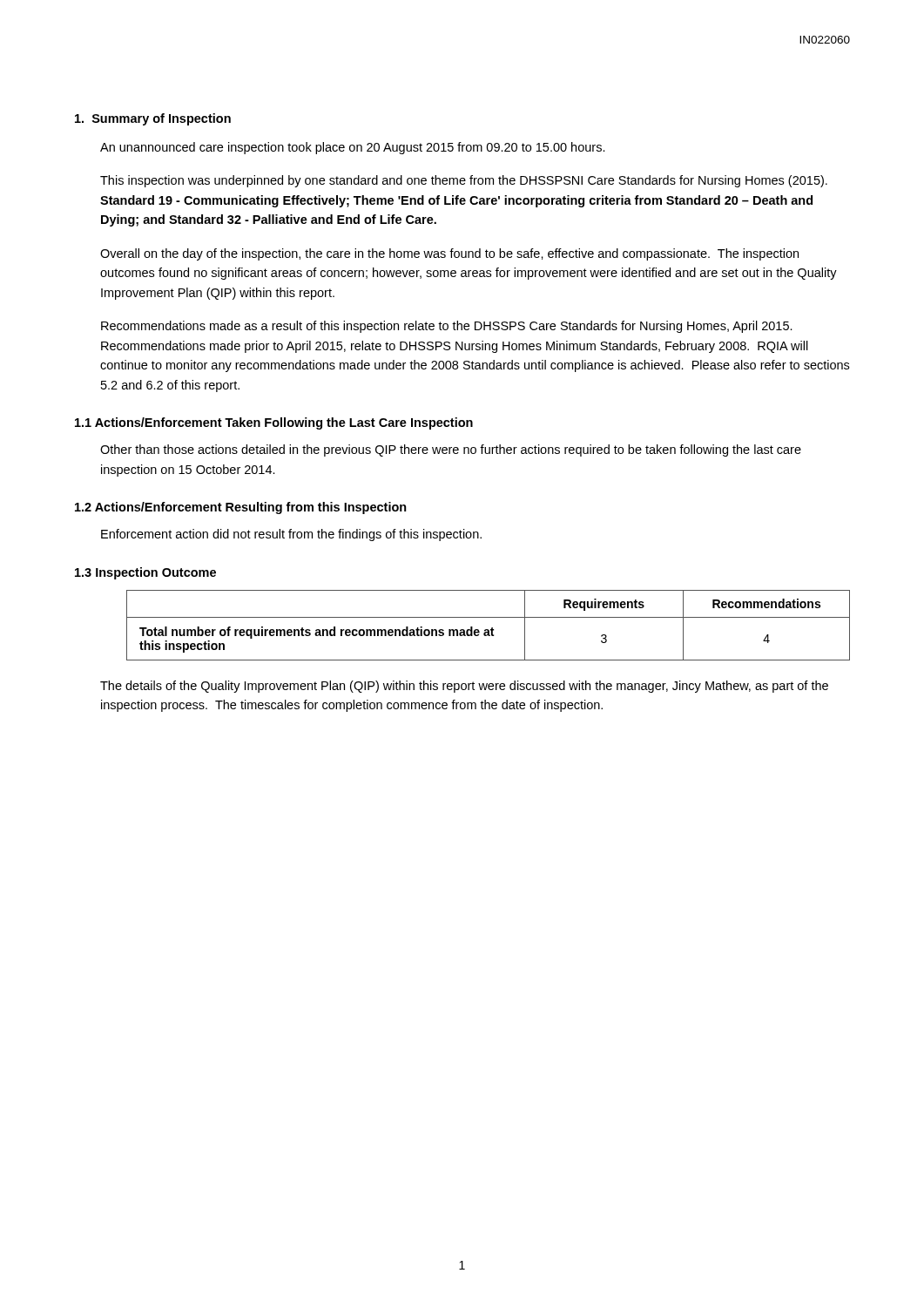Screen dimensions: 1307x924
Task: Click on the region starting "Recommendations made as a result of this"
Action: tap(475, 356)
